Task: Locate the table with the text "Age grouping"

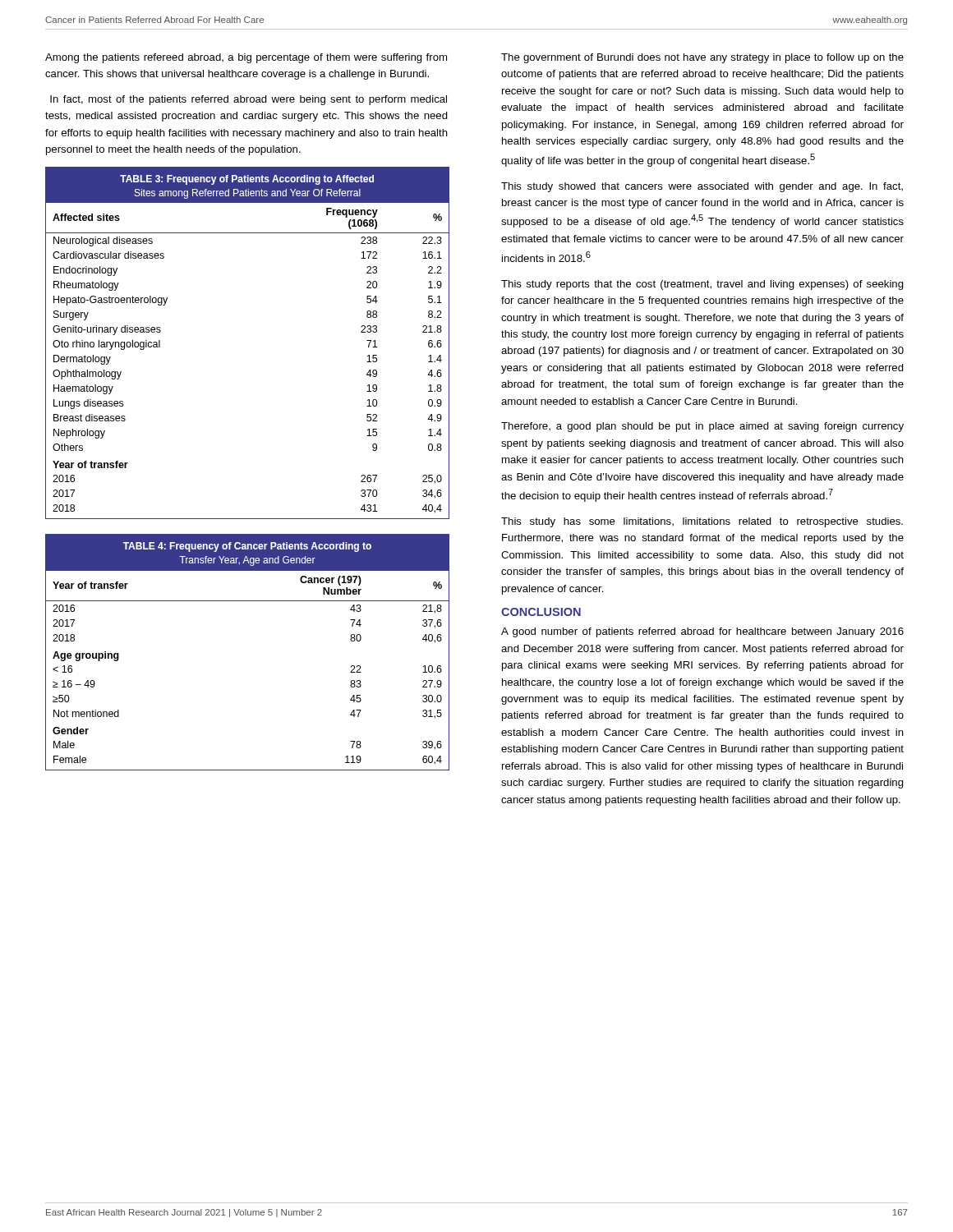Action: pos(246,652)
